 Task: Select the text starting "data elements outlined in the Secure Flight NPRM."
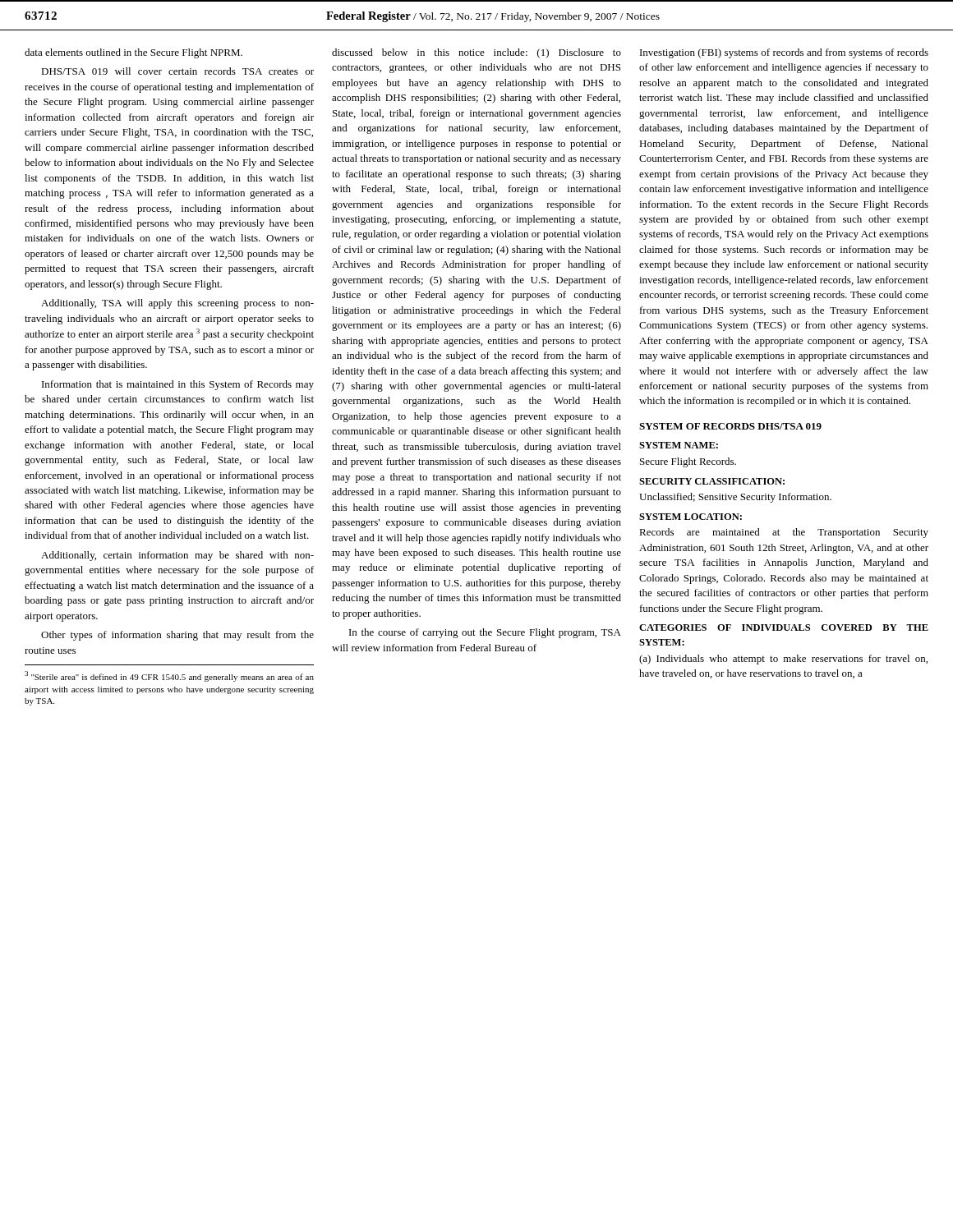pos(169,352)
